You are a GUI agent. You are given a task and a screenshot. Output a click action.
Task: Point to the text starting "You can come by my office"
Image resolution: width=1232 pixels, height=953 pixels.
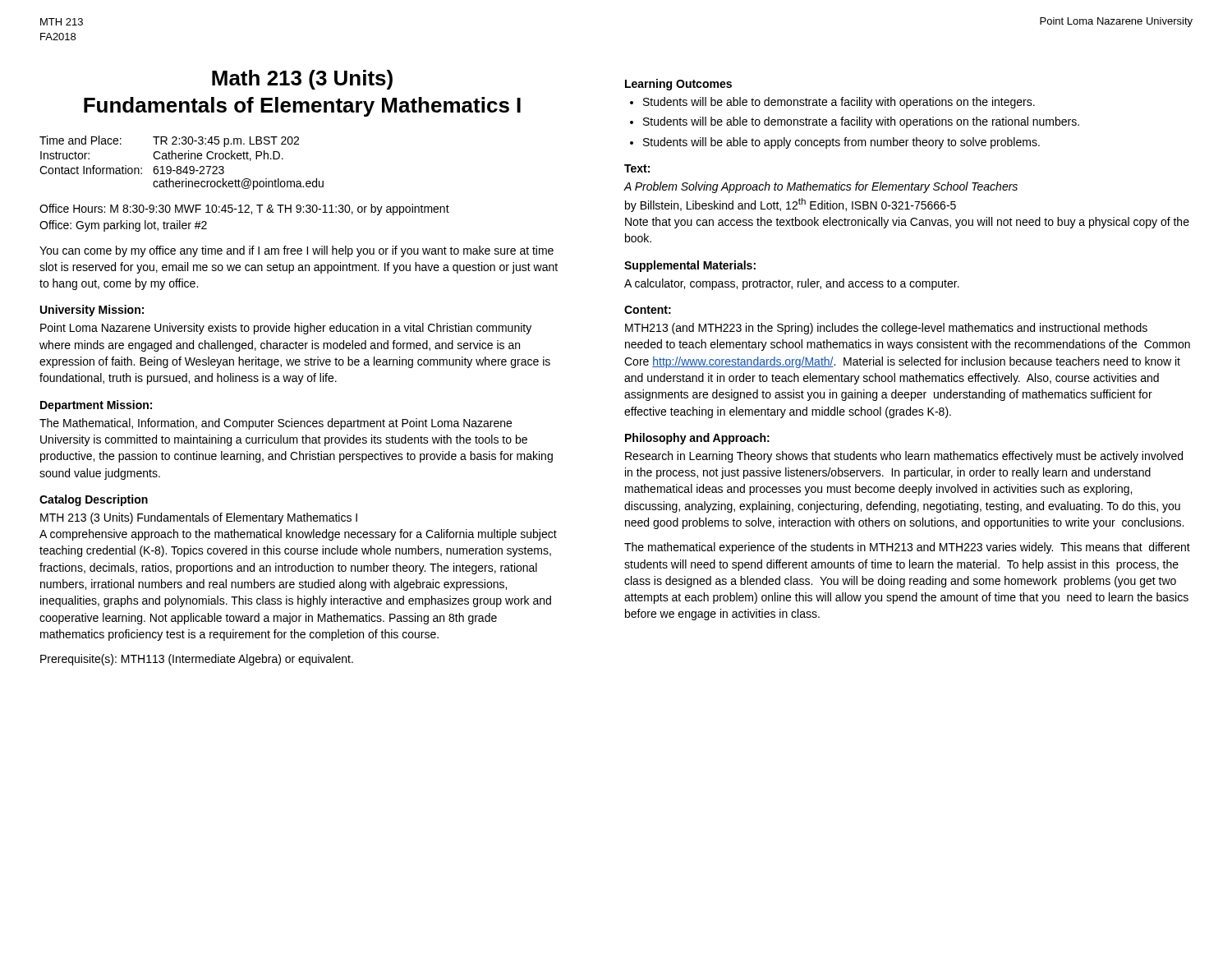pyautogui.click(x=299, y=267)
